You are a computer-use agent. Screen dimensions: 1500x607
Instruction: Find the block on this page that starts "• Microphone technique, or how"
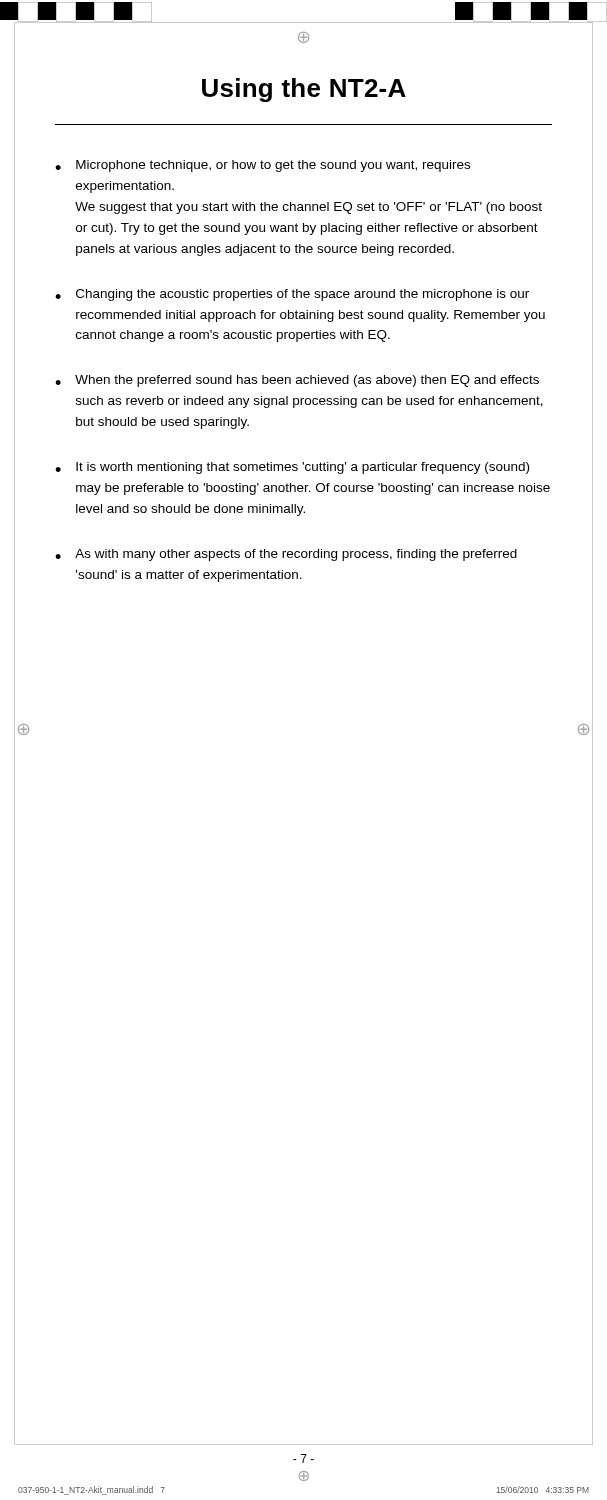click(x=304, y=207)
